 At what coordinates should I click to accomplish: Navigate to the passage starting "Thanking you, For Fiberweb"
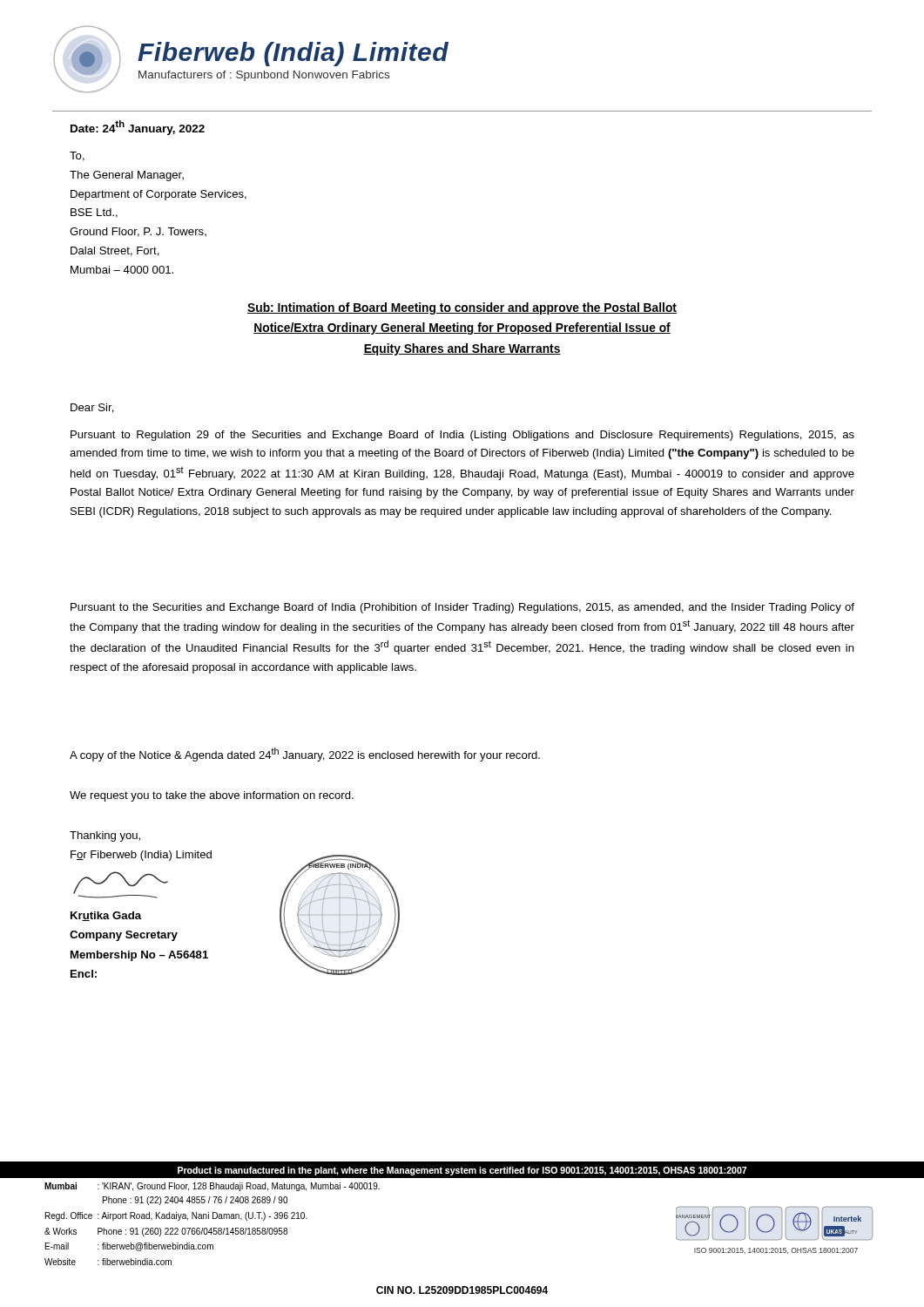click(141, 845)
